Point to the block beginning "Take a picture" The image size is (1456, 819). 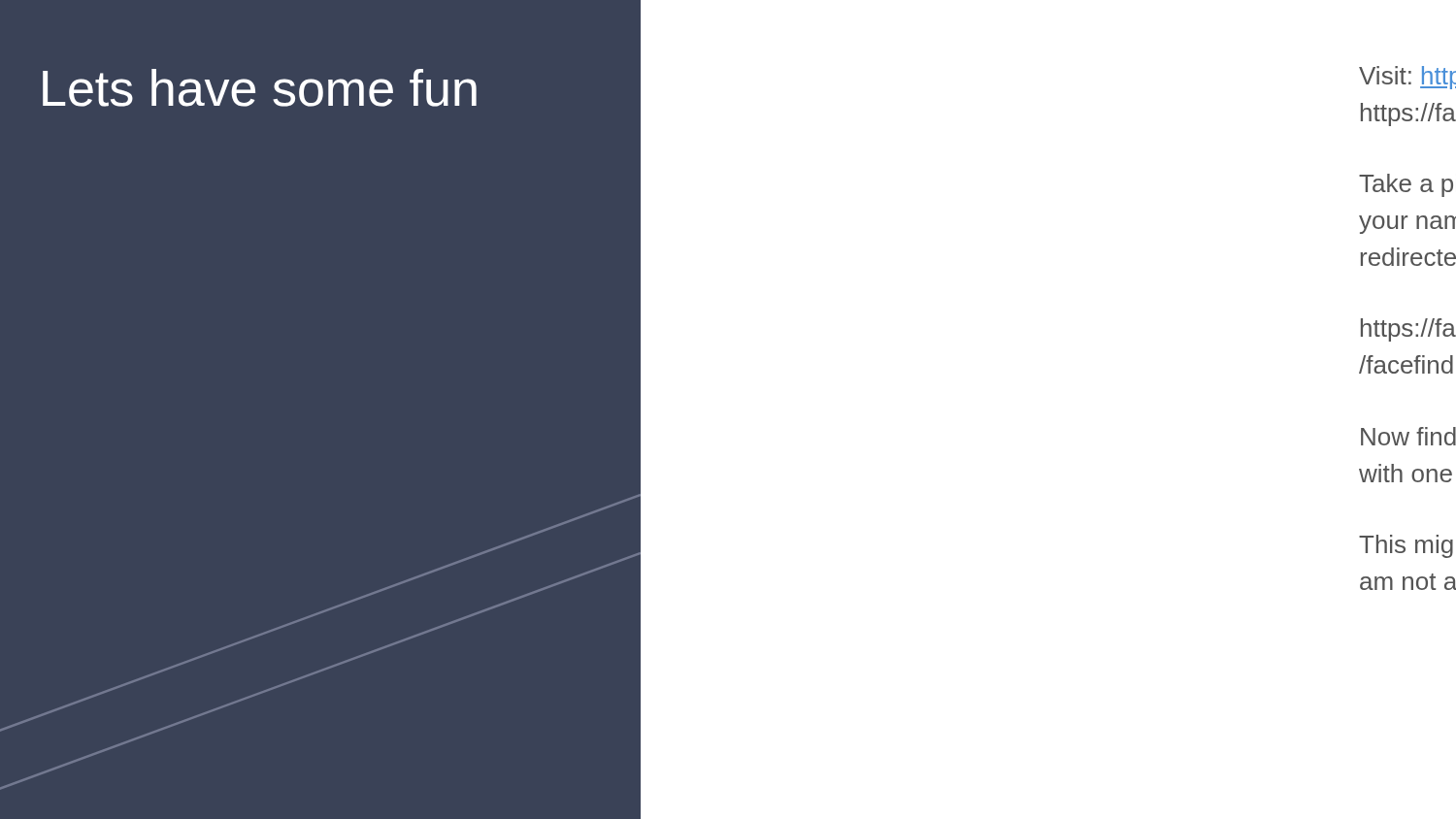pos(1407,220)
